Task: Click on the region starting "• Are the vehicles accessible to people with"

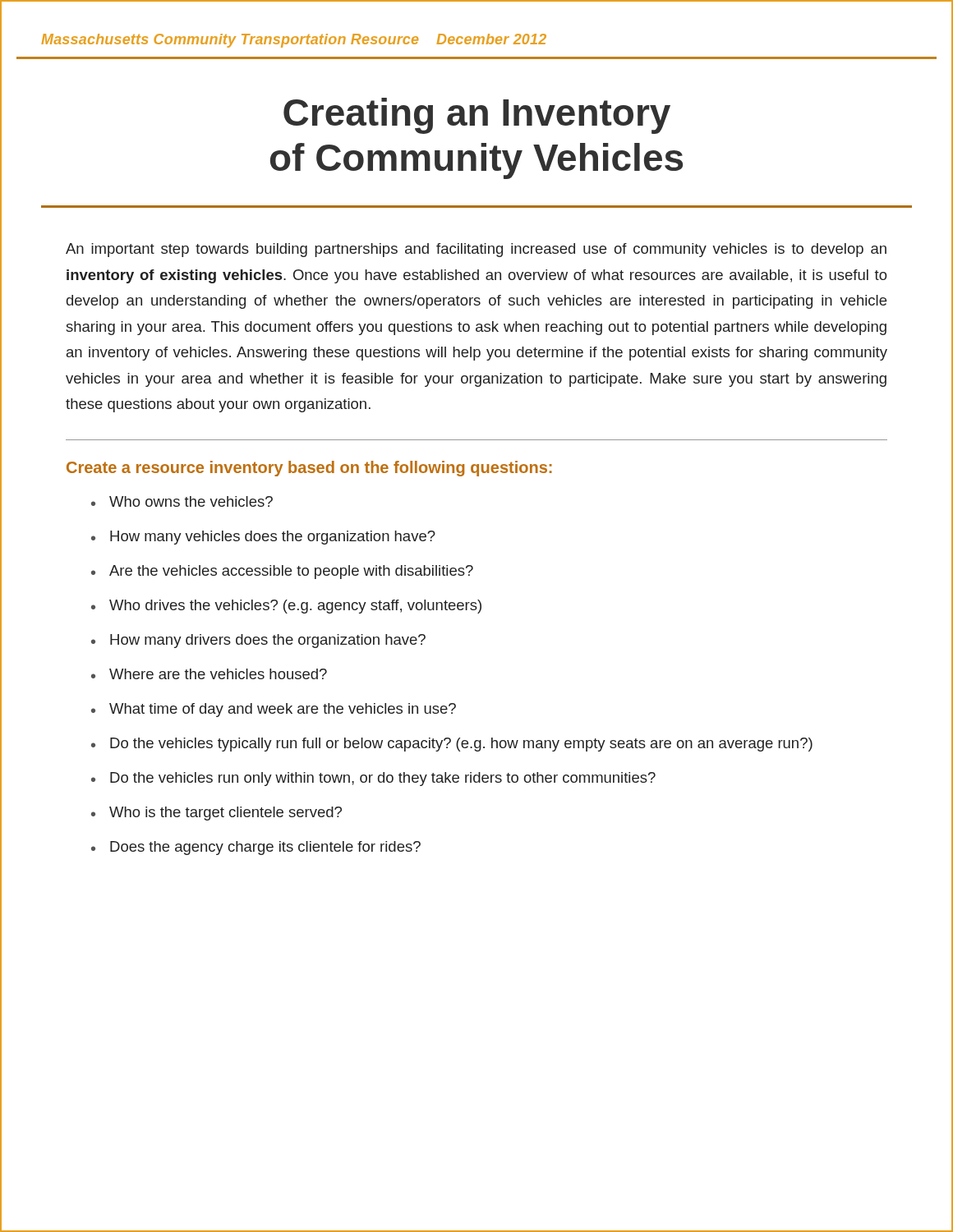Action: 282,572
